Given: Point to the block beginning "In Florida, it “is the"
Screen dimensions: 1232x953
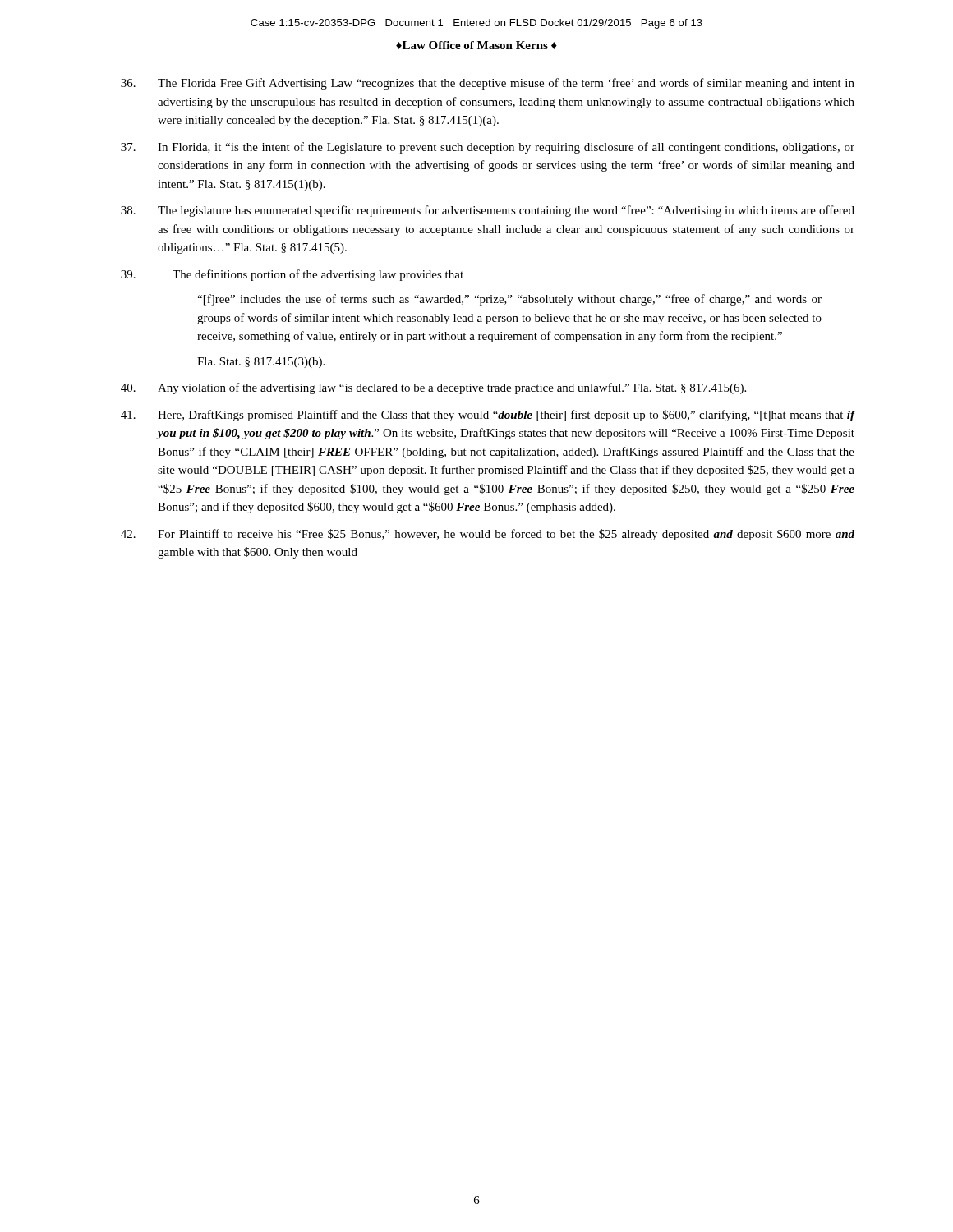Looking at the screenshot, I should (x=476, y=165).
